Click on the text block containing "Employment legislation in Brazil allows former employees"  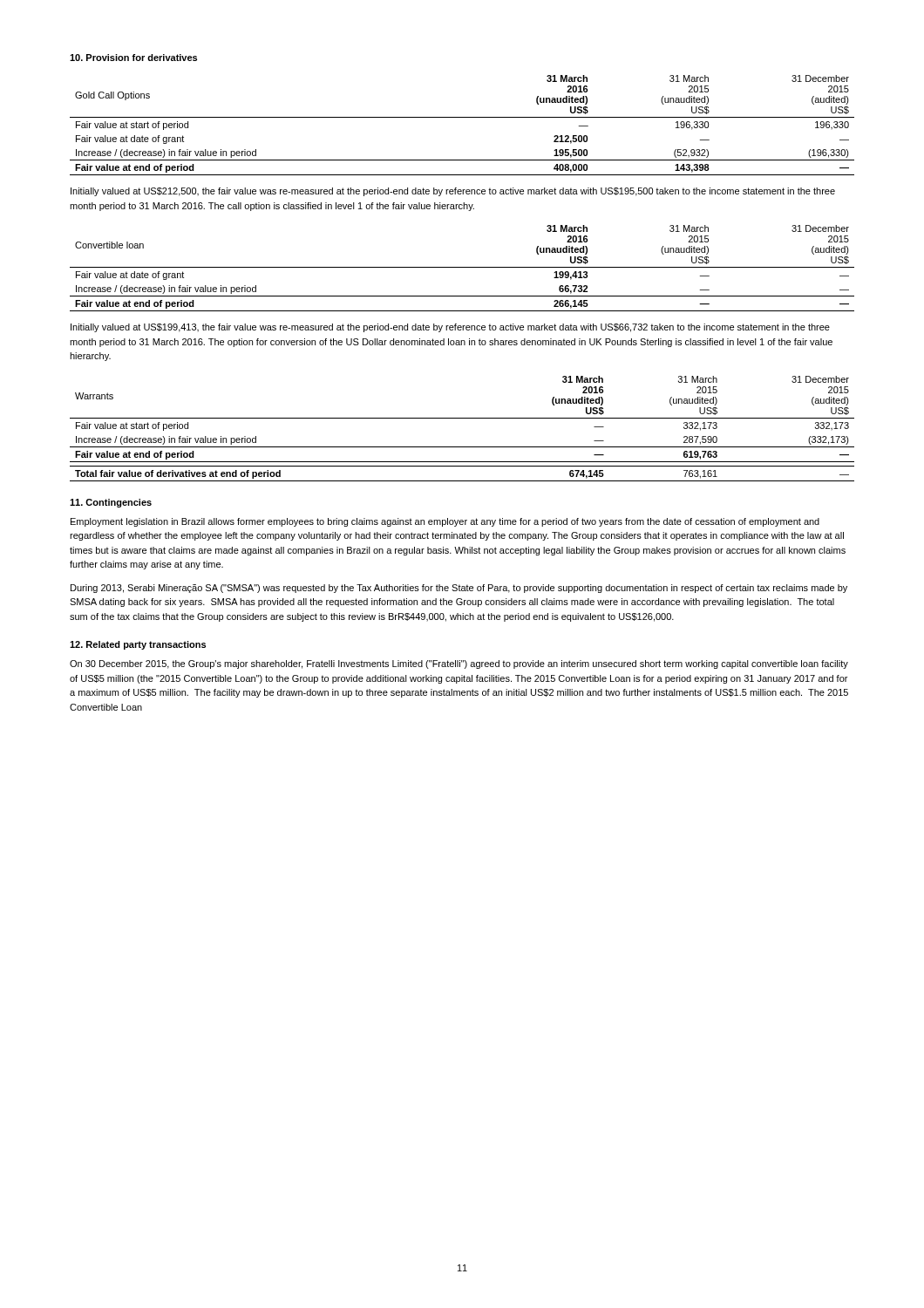click(458, 543)
